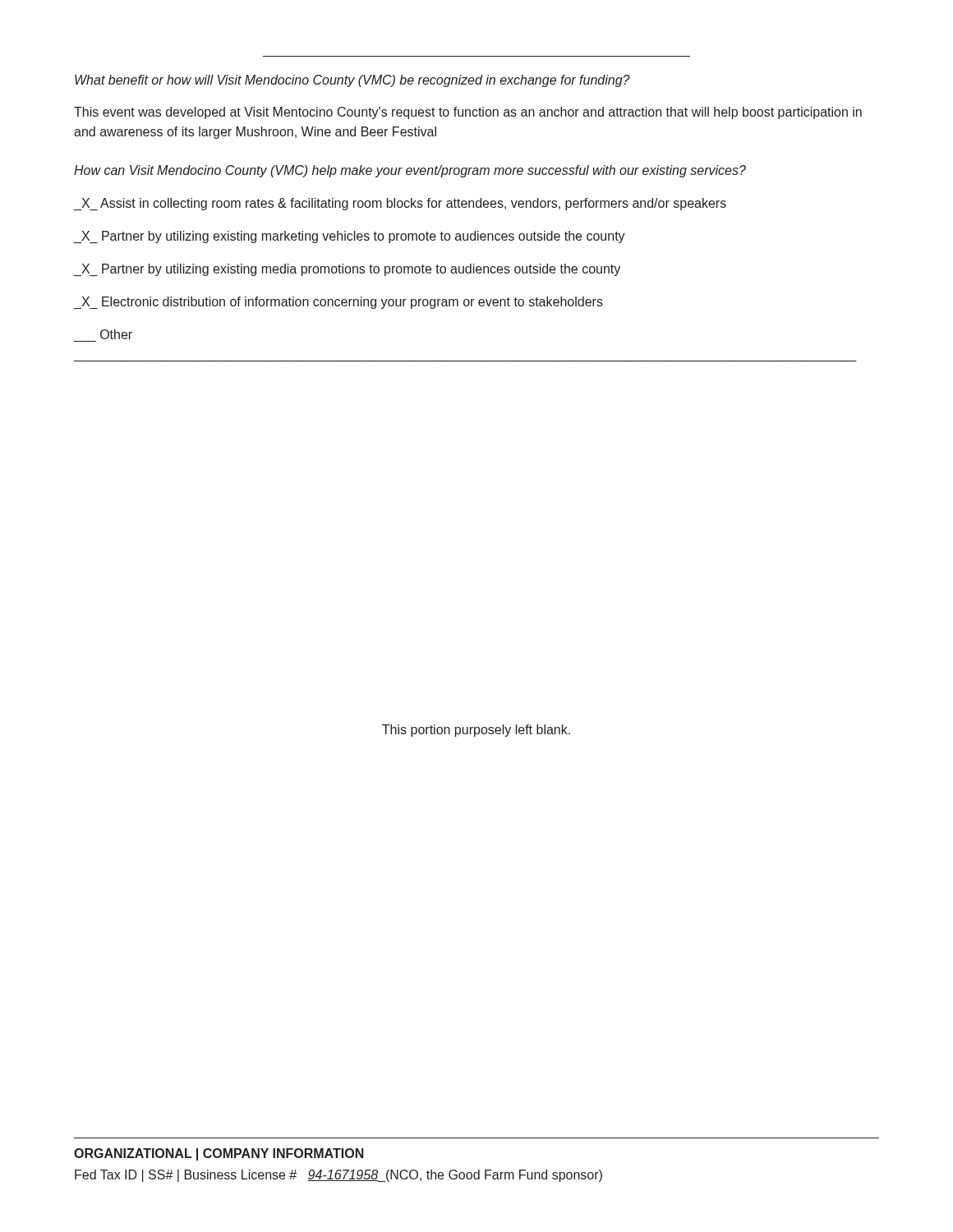Click on the text block that says "This event was developed"
Screen dimensions: 1232x953
(x=476, y=123)
